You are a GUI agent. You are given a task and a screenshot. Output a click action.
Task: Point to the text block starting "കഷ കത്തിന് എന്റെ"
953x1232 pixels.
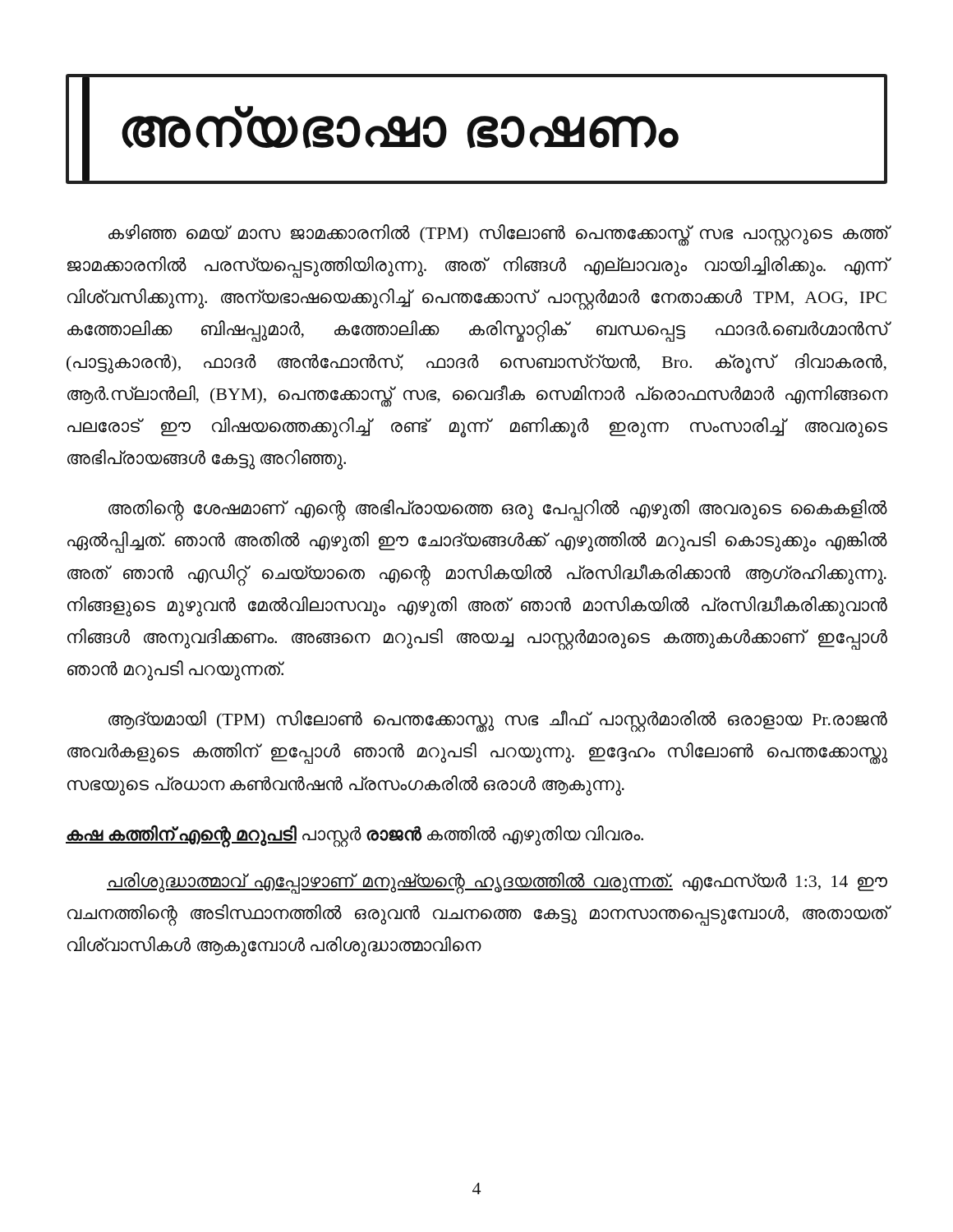pos(476,834)
